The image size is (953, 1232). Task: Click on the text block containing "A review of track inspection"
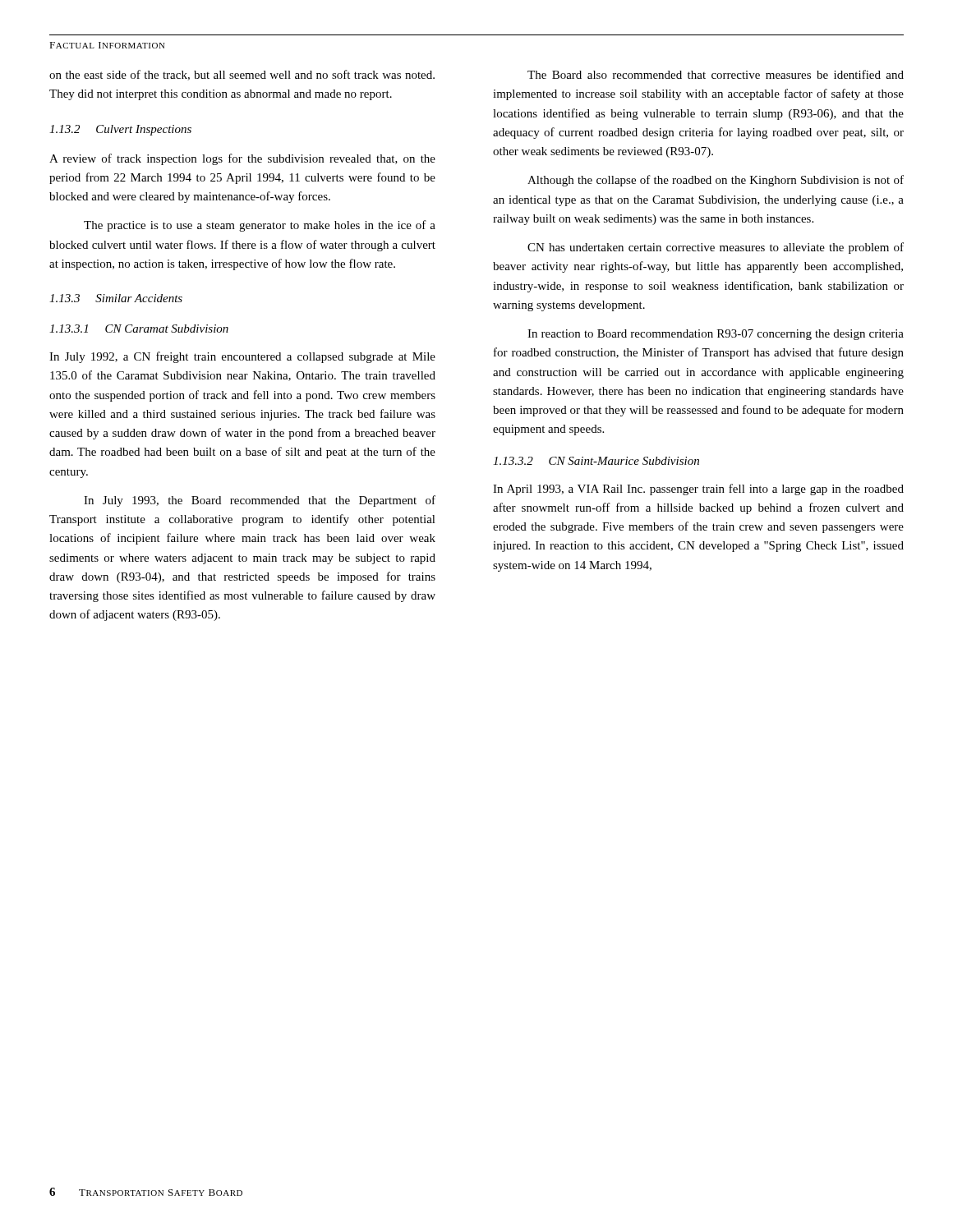pos(242,177)
